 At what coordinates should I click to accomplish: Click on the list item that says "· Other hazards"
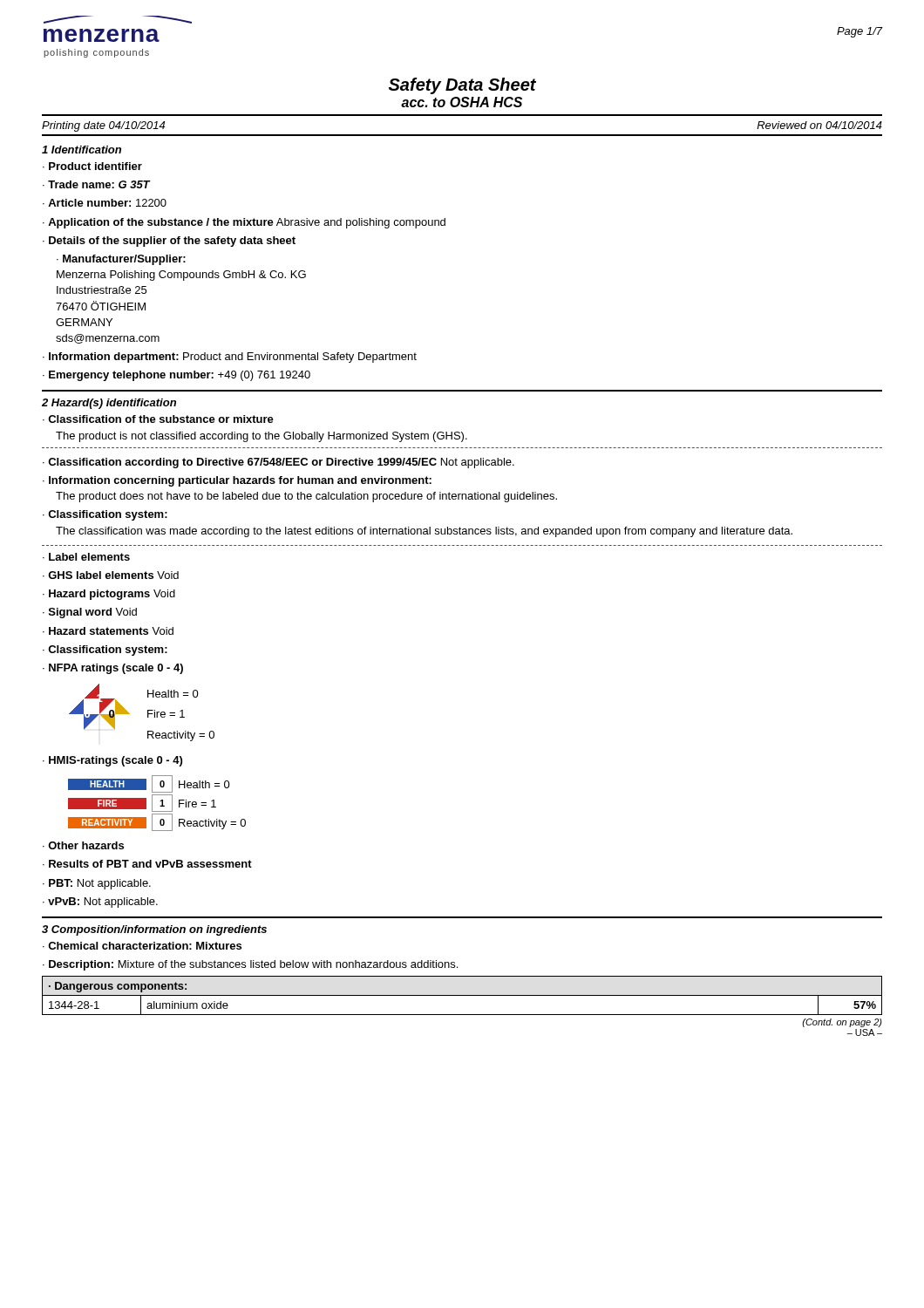(x=83, y=846)
